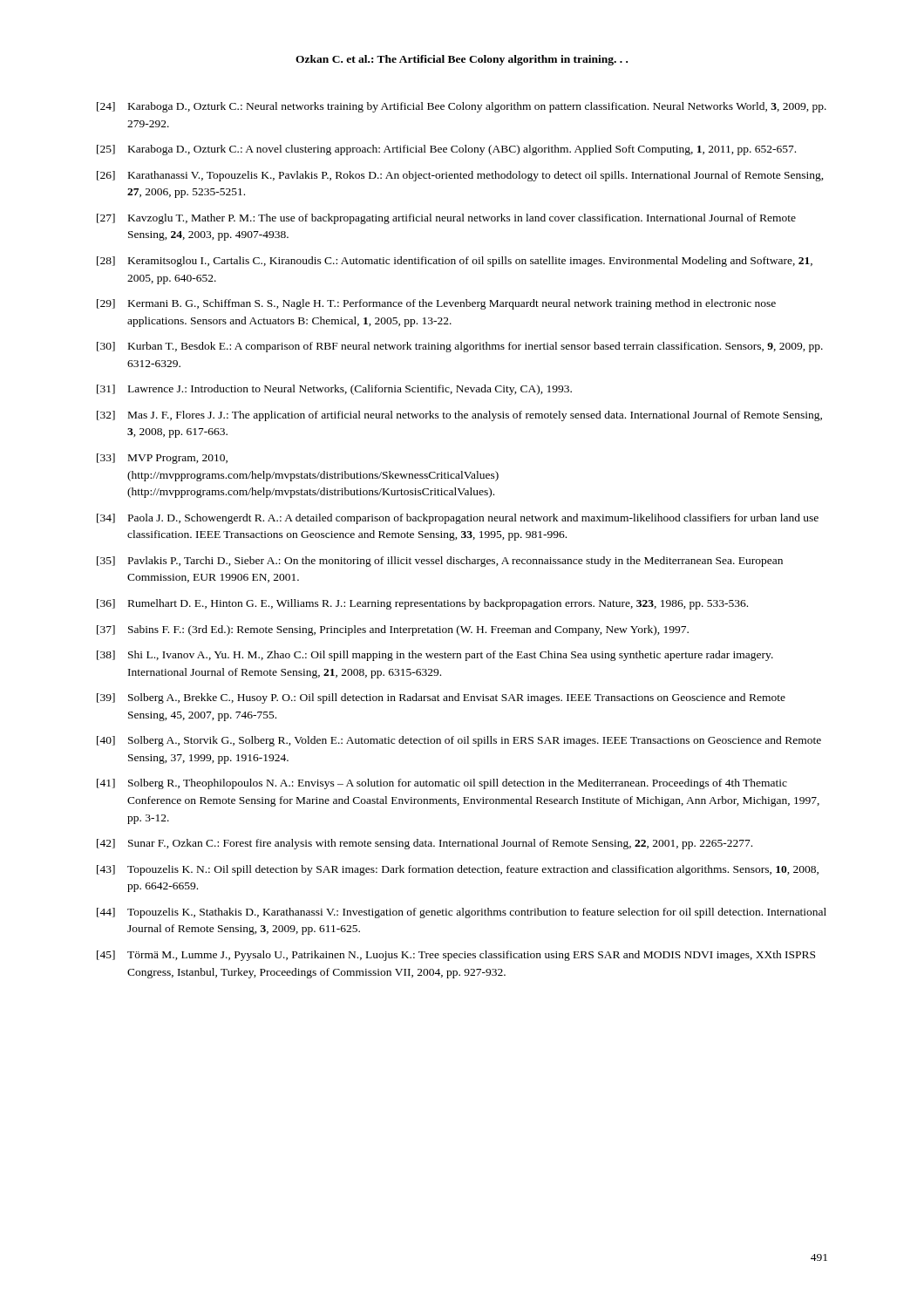Locate the block starting "[35] Pavlakis P., Tarchi"

point(462,569)
